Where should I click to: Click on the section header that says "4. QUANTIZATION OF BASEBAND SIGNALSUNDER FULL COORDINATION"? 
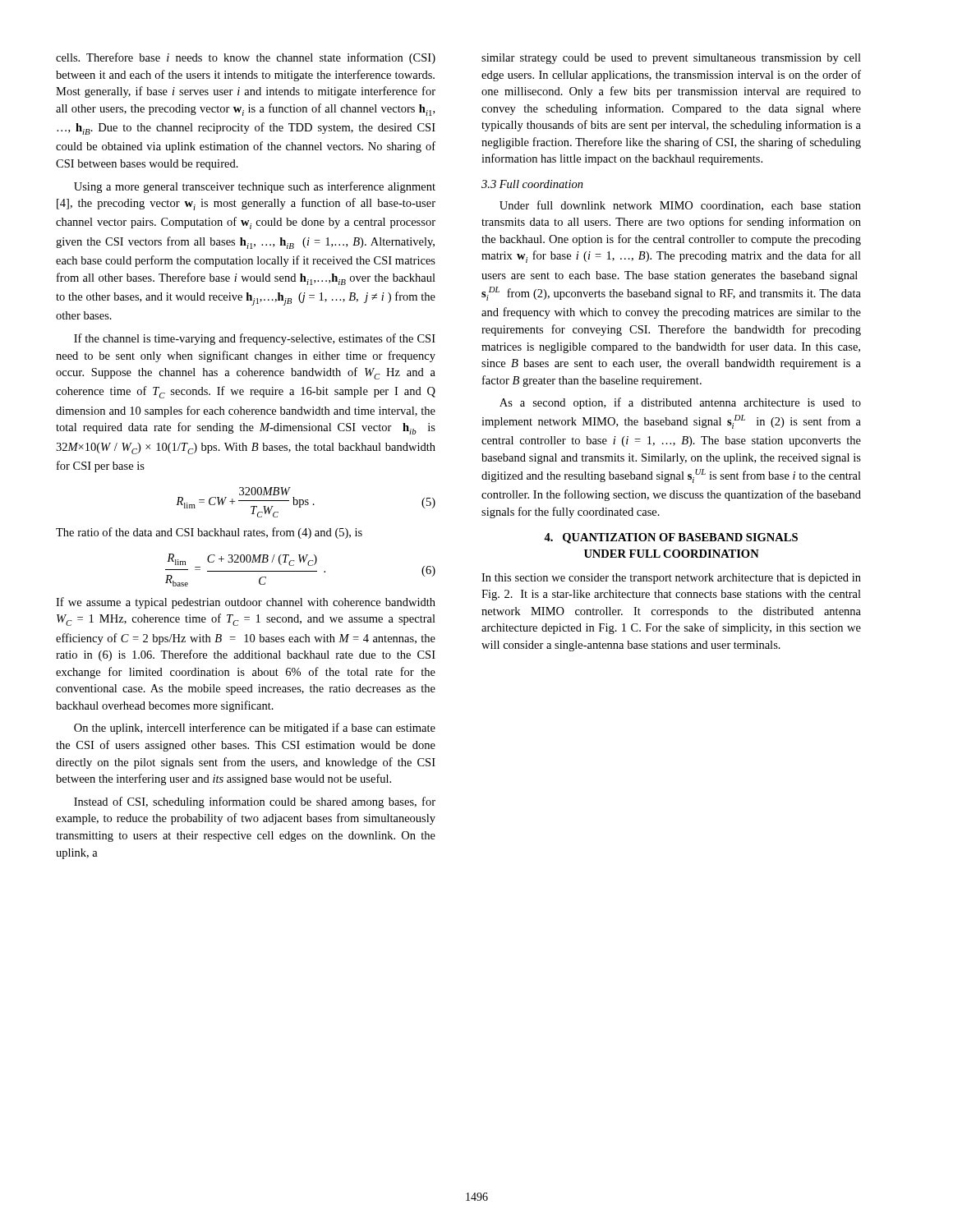click(671, 545)
